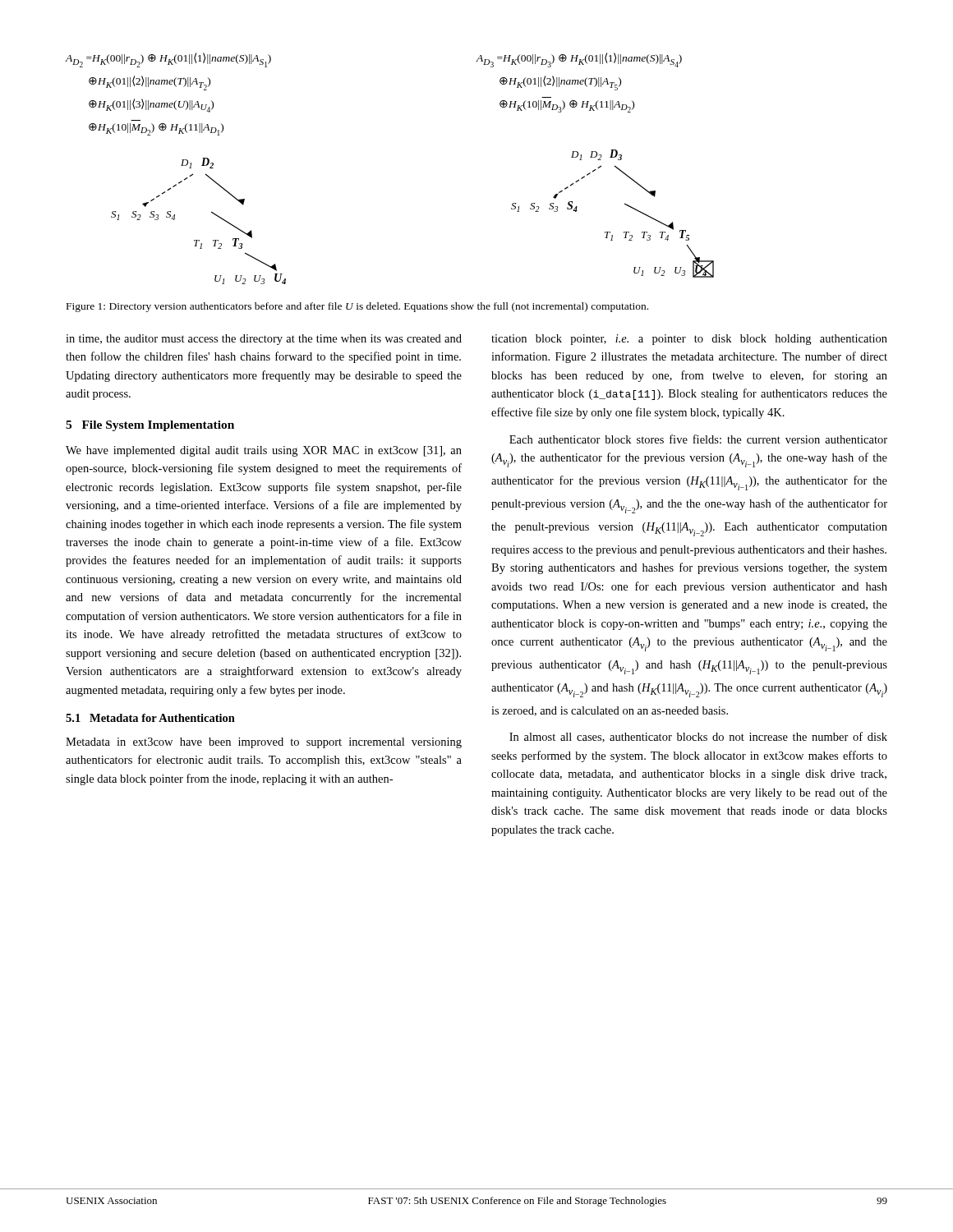
Task: Click on the text block starting "Metadata in ext3cow have been improved to"
Action: [264, 760]
